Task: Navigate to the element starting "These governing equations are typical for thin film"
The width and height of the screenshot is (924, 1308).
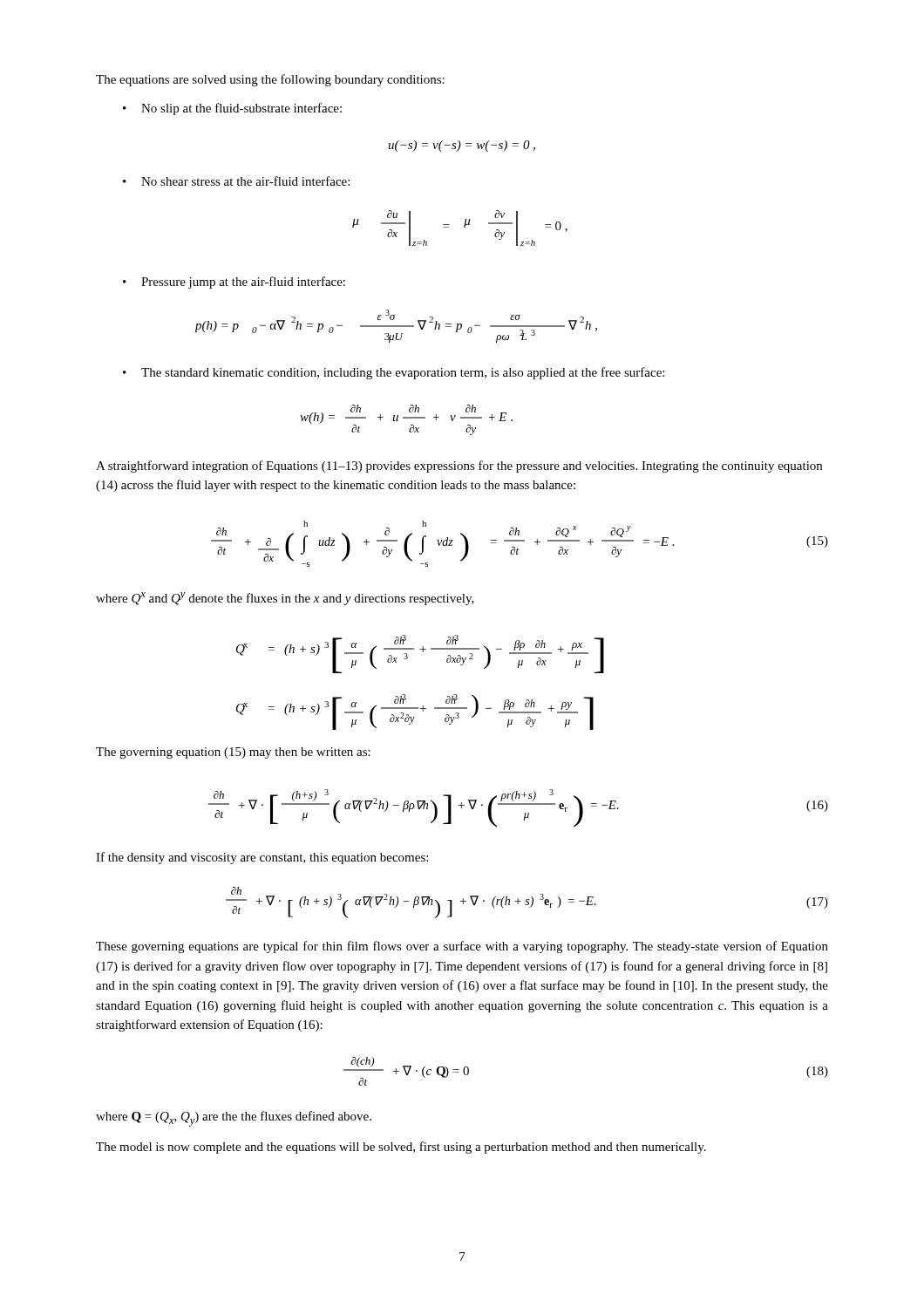Action: [x=462, y=985]
